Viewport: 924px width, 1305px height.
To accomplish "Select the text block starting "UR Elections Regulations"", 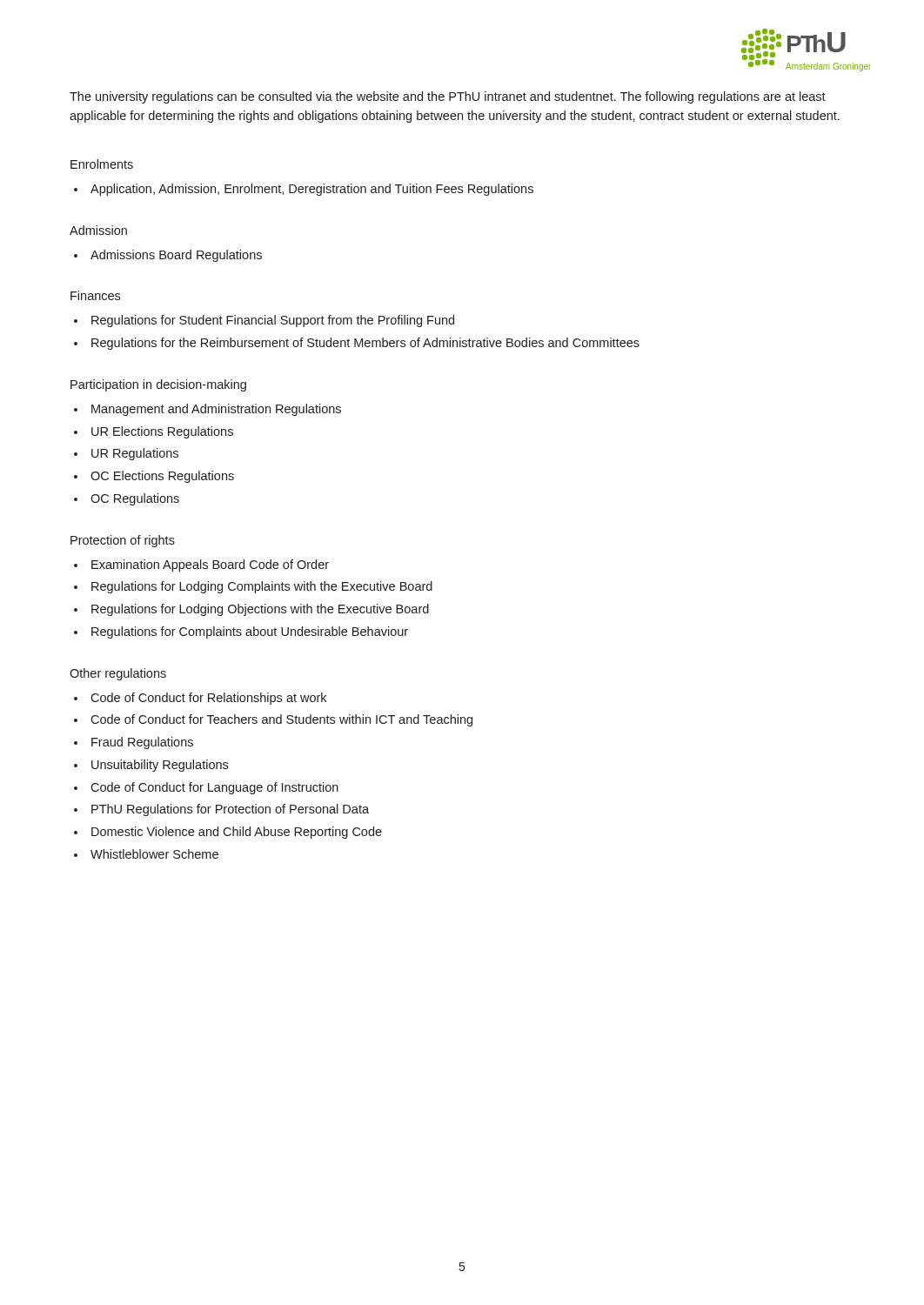I will pyautogui.click(x=162, y=431).
